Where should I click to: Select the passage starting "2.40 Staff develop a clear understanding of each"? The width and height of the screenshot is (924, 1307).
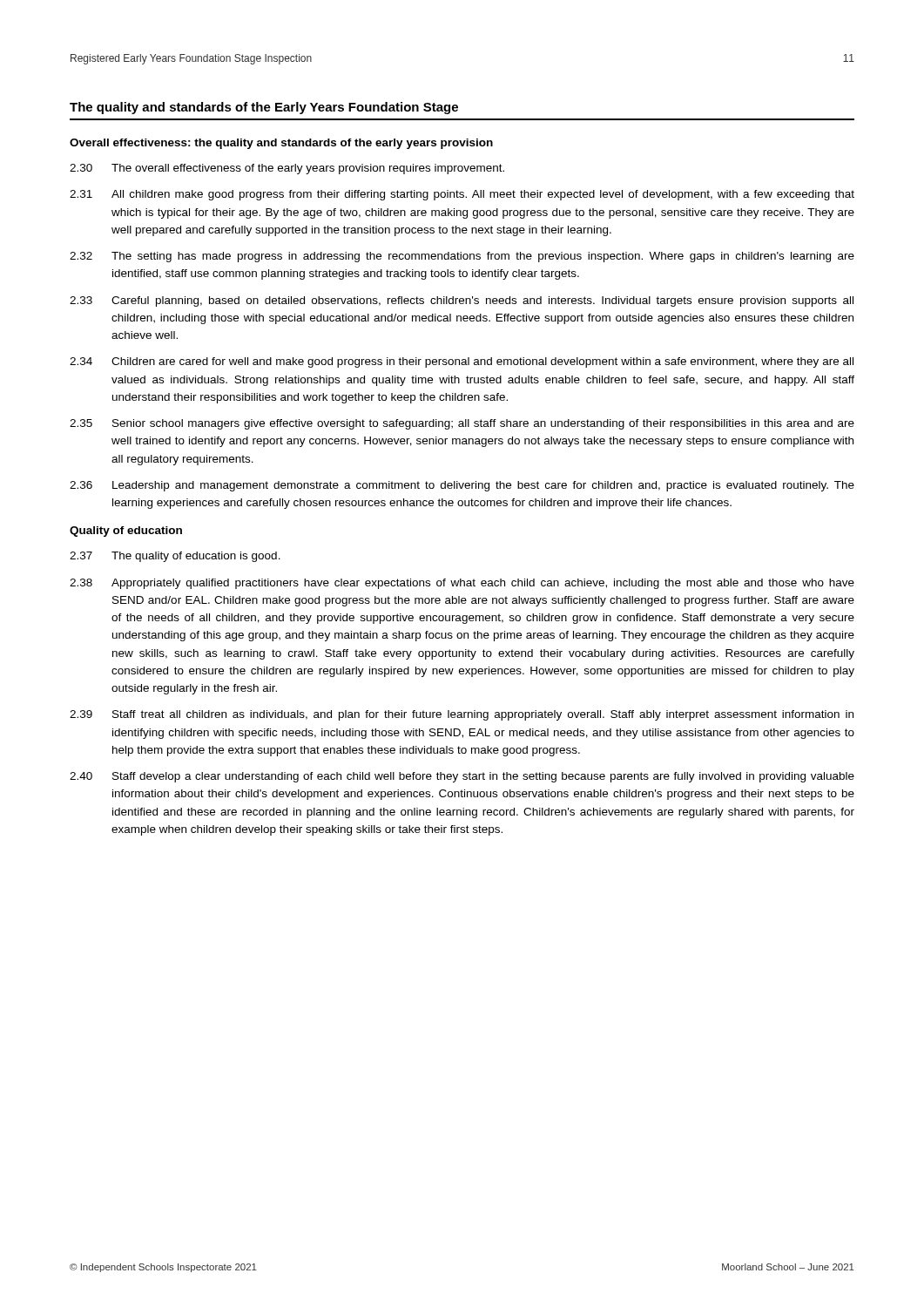462,803
